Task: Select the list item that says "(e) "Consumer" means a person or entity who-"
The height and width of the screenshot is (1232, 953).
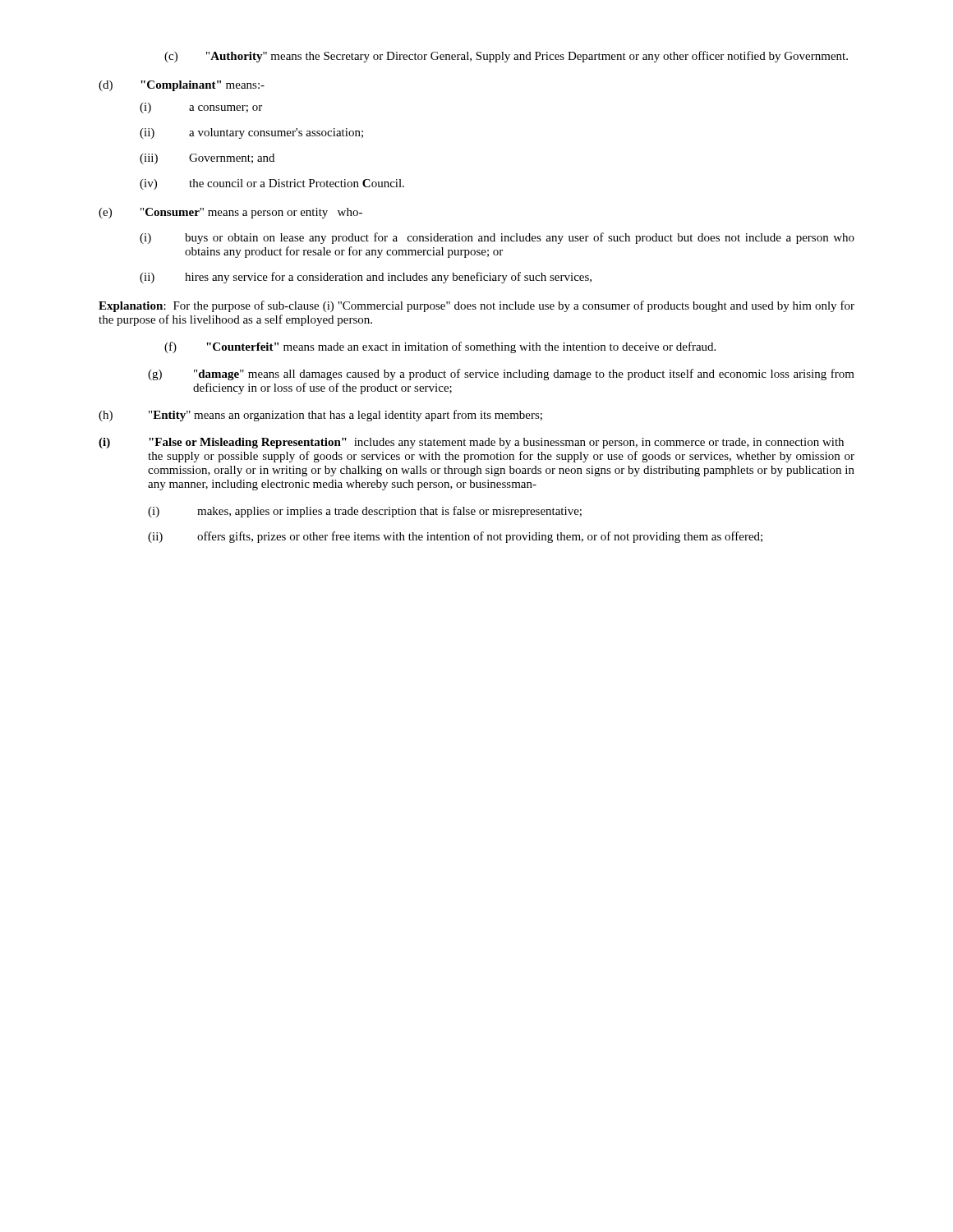Action: [476, 245]
